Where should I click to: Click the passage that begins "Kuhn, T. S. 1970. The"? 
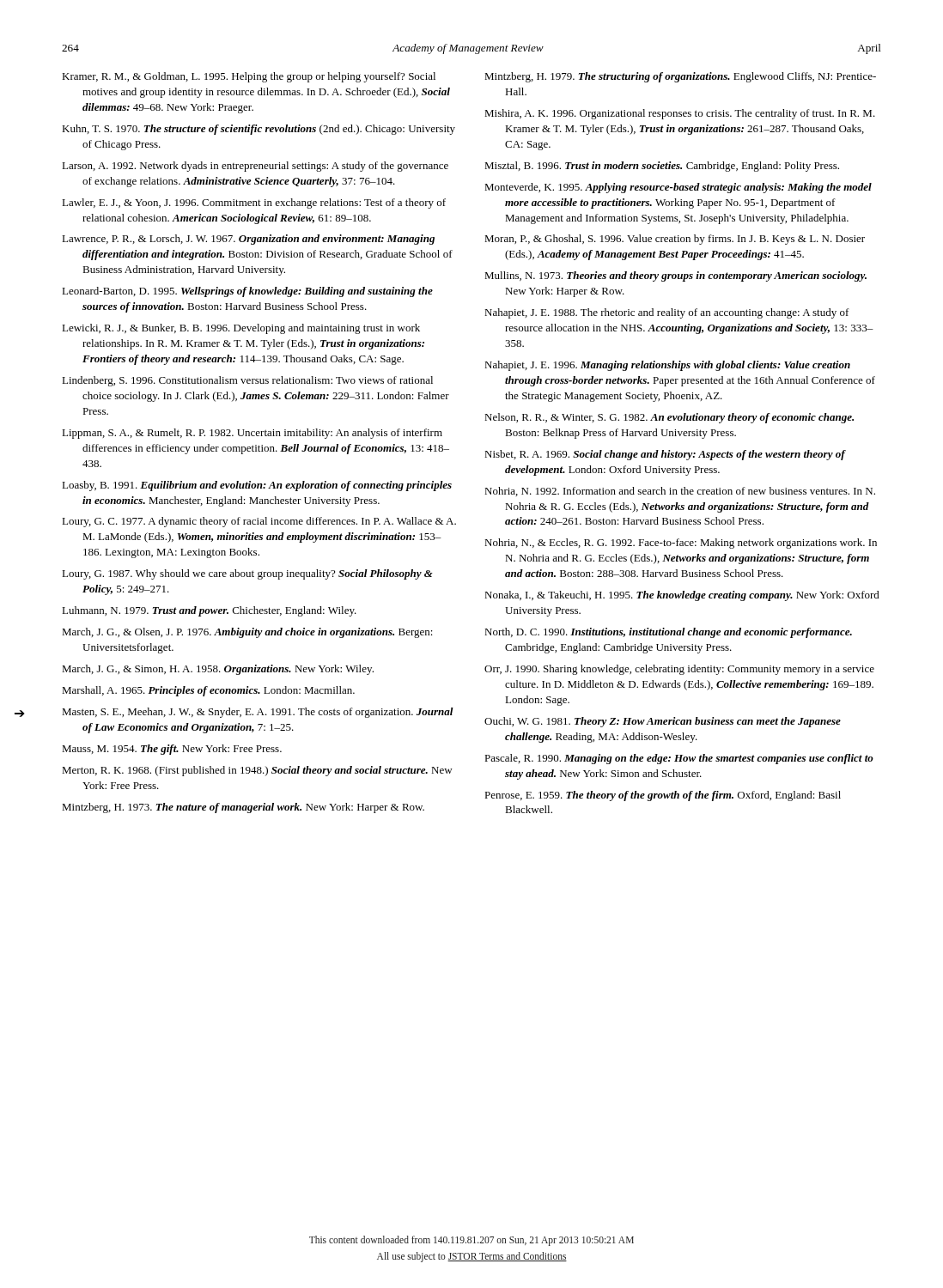point(259,136)
